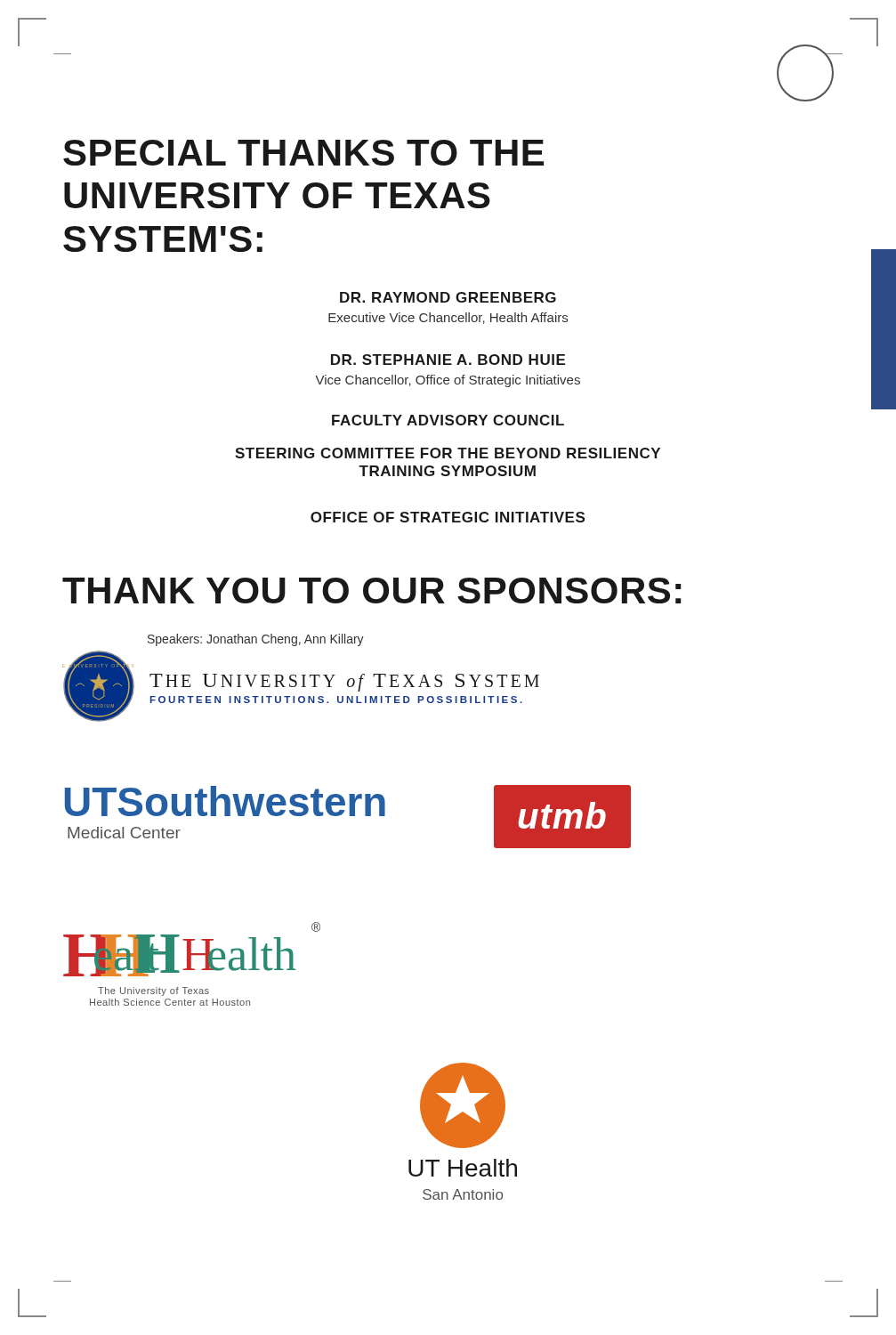Point to the text starting "DR. RAYMOND GREENBERG"
Image resolution: width=896 pixels, height=1335 pixels.
point(448,307)
